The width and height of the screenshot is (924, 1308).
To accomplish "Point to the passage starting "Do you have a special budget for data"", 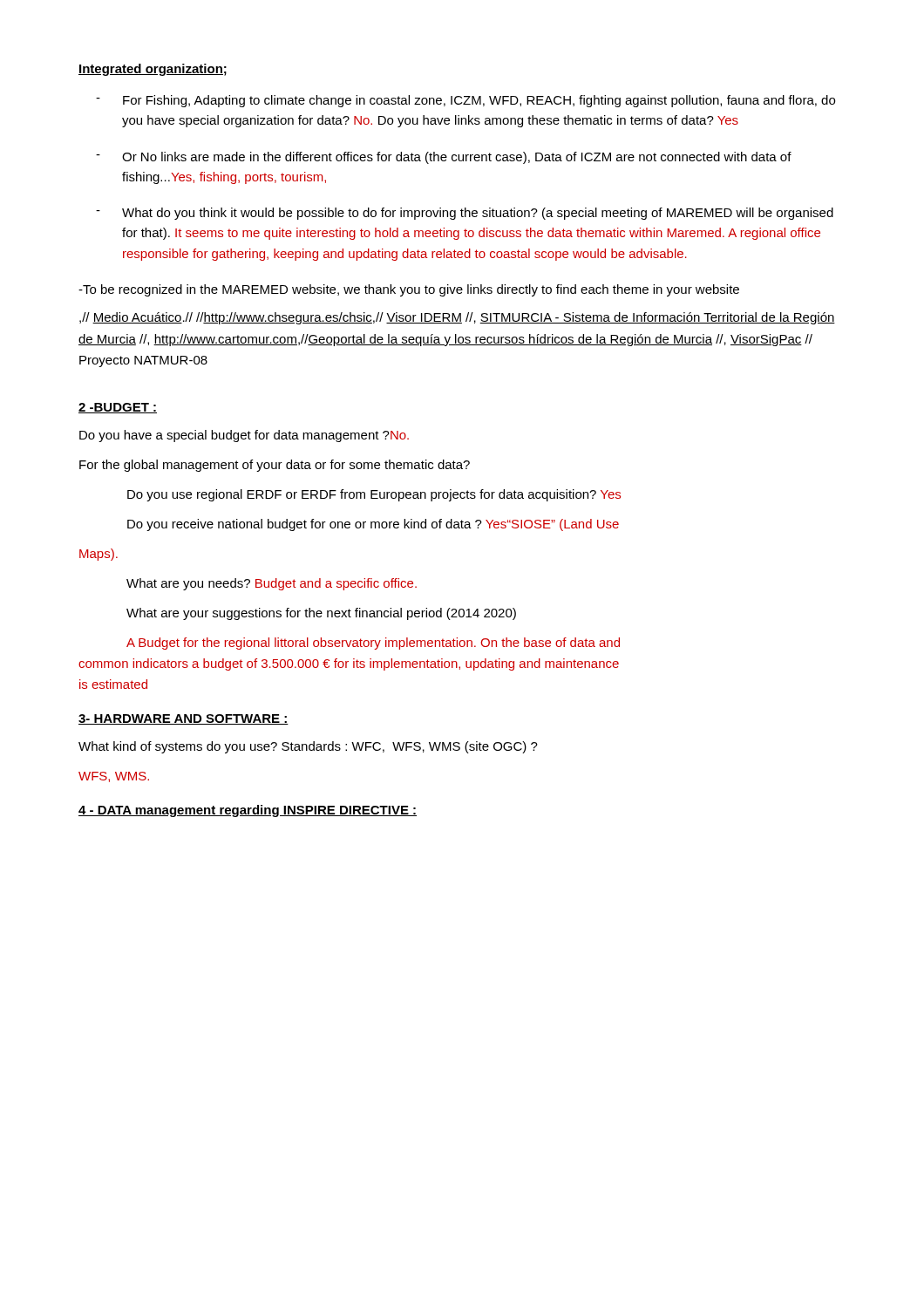I will pos(244,435).
